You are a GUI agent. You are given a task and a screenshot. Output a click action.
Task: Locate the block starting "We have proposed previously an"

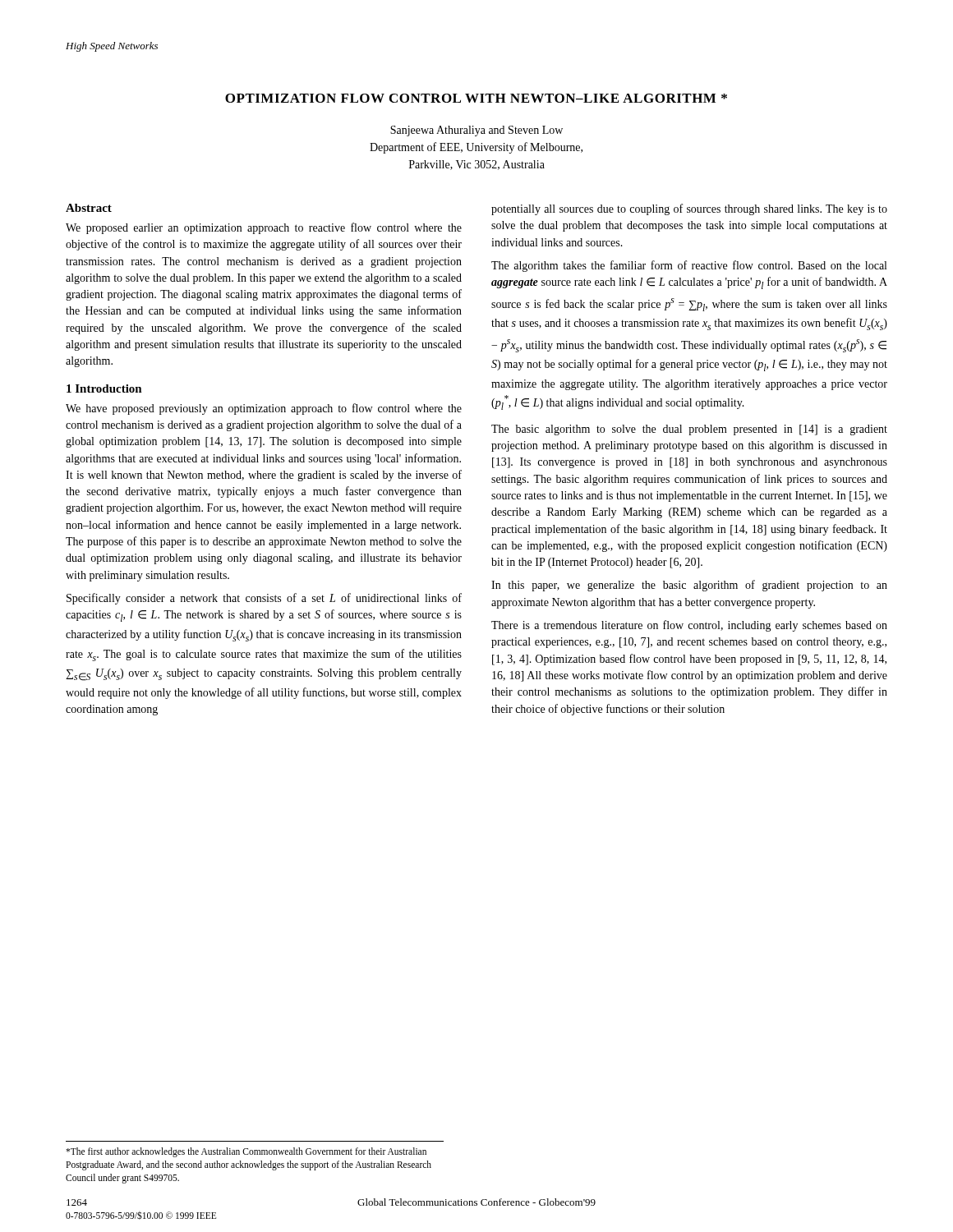(264, 559)
